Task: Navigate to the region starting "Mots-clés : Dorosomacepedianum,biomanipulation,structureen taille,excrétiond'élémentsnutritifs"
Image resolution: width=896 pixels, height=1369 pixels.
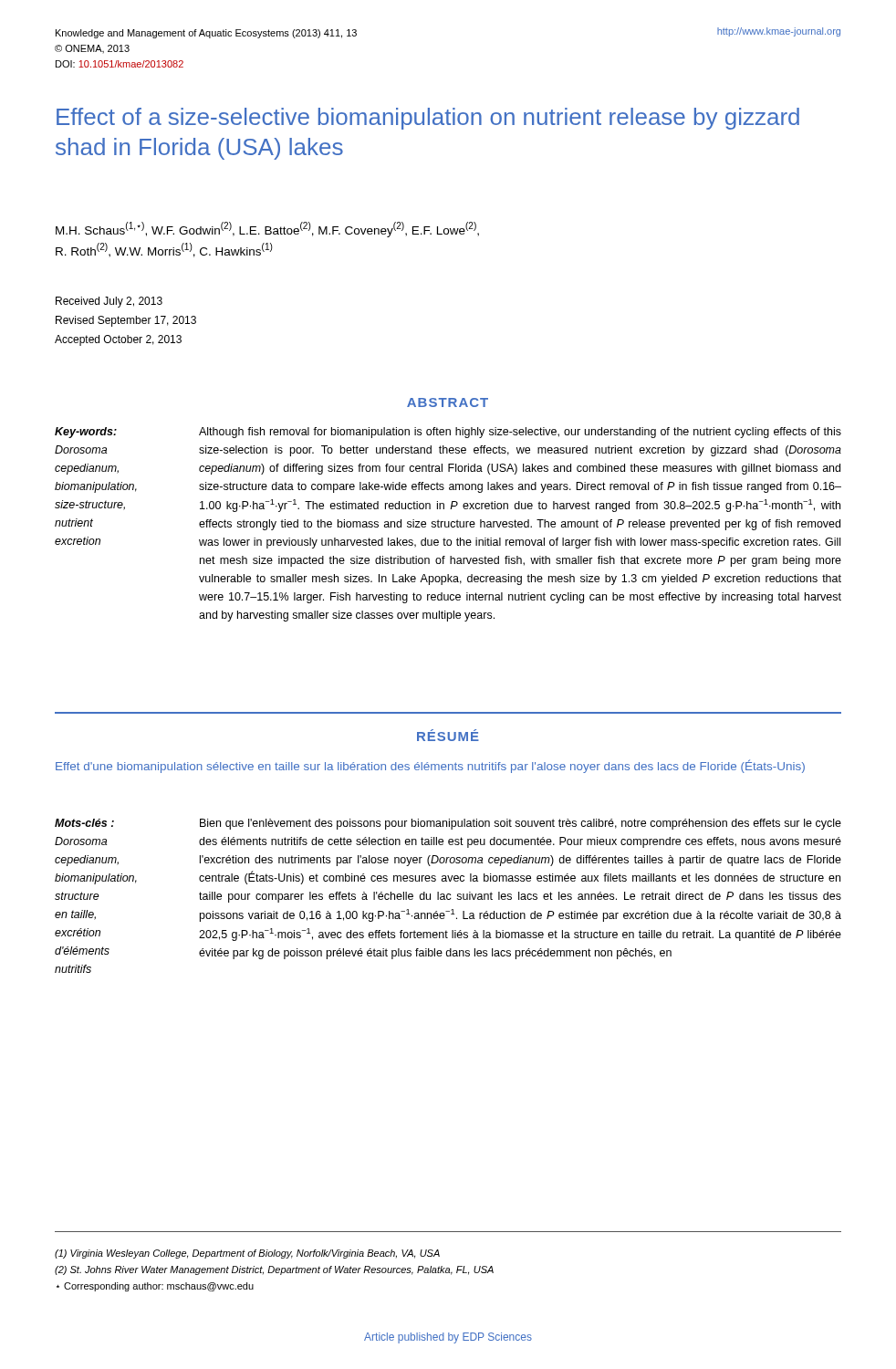Action: pos(96,896)
